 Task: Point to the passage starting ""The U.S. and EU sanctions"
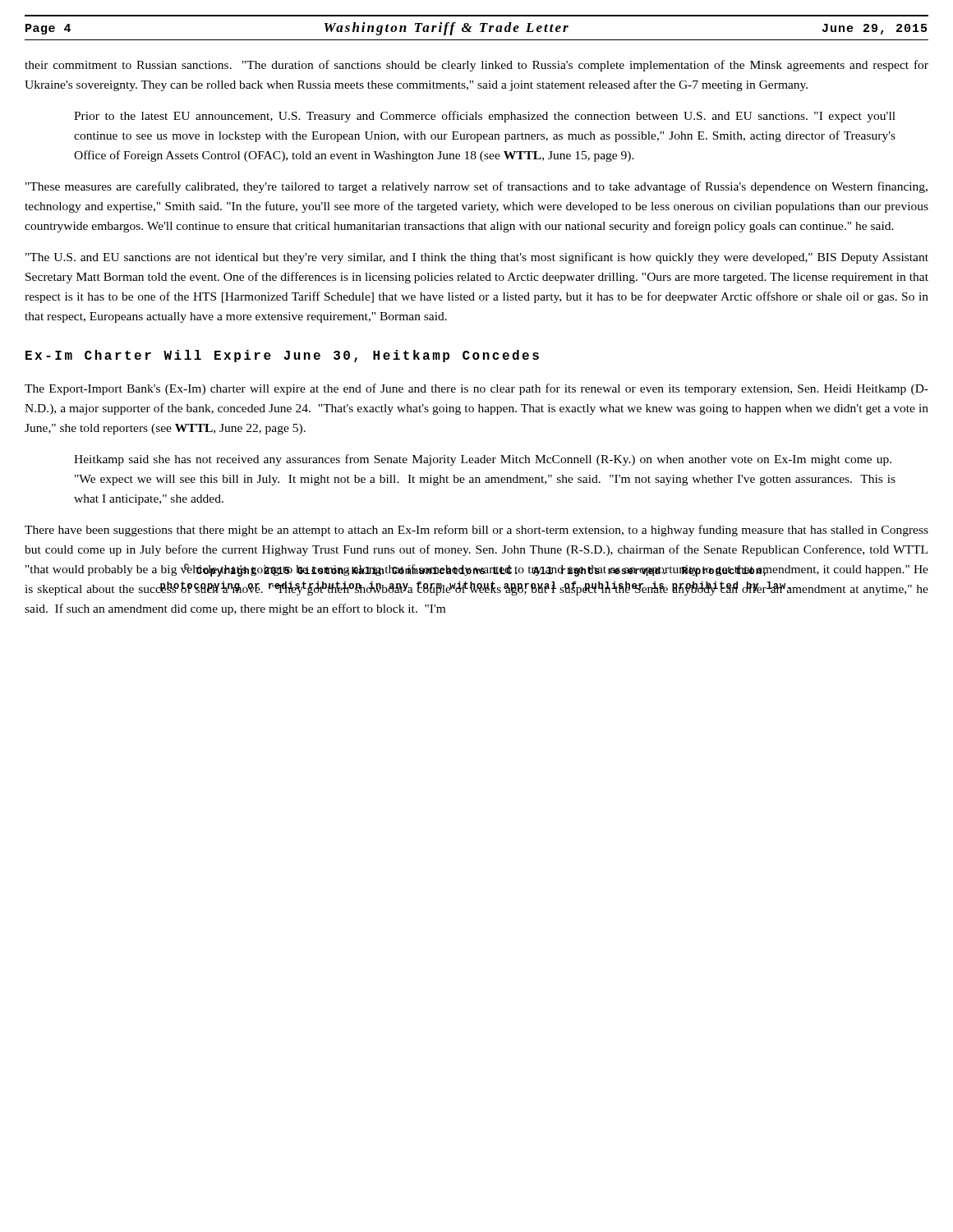click(476, 286)
